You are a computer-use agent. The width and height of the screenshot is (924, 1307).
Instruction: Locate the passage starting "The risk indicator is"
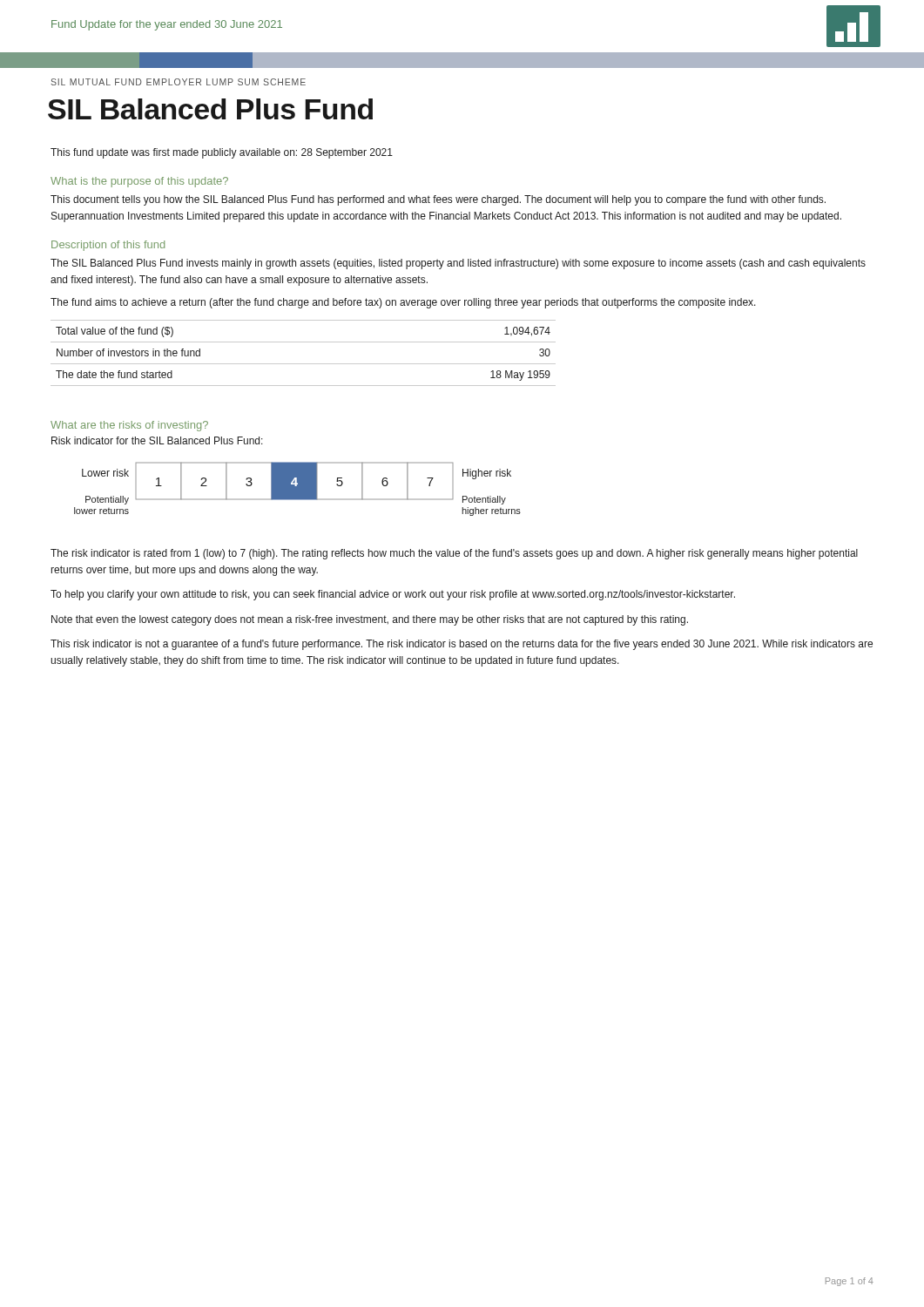[454, 561]
